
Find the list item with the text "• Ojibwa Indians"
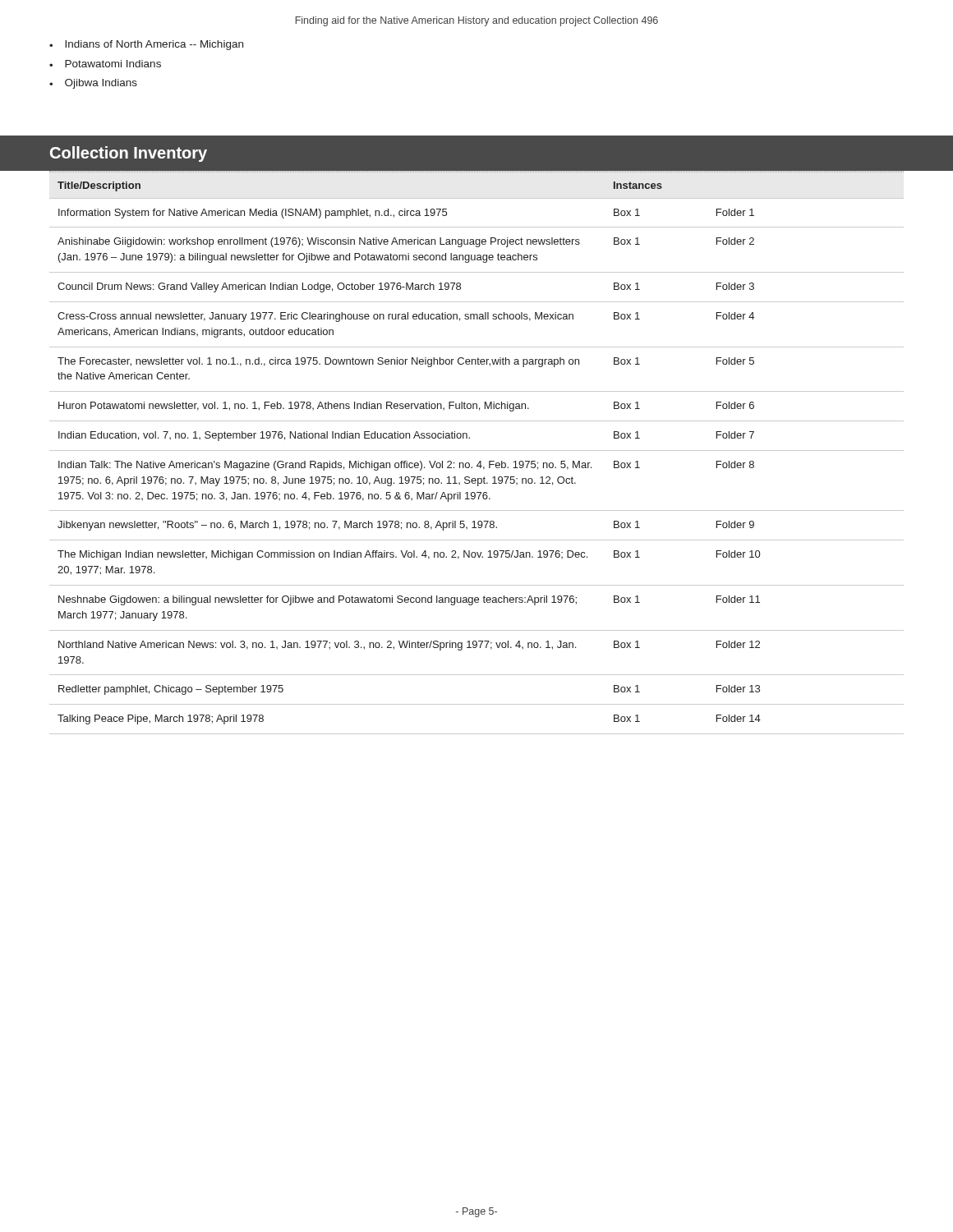click(93, 84)
